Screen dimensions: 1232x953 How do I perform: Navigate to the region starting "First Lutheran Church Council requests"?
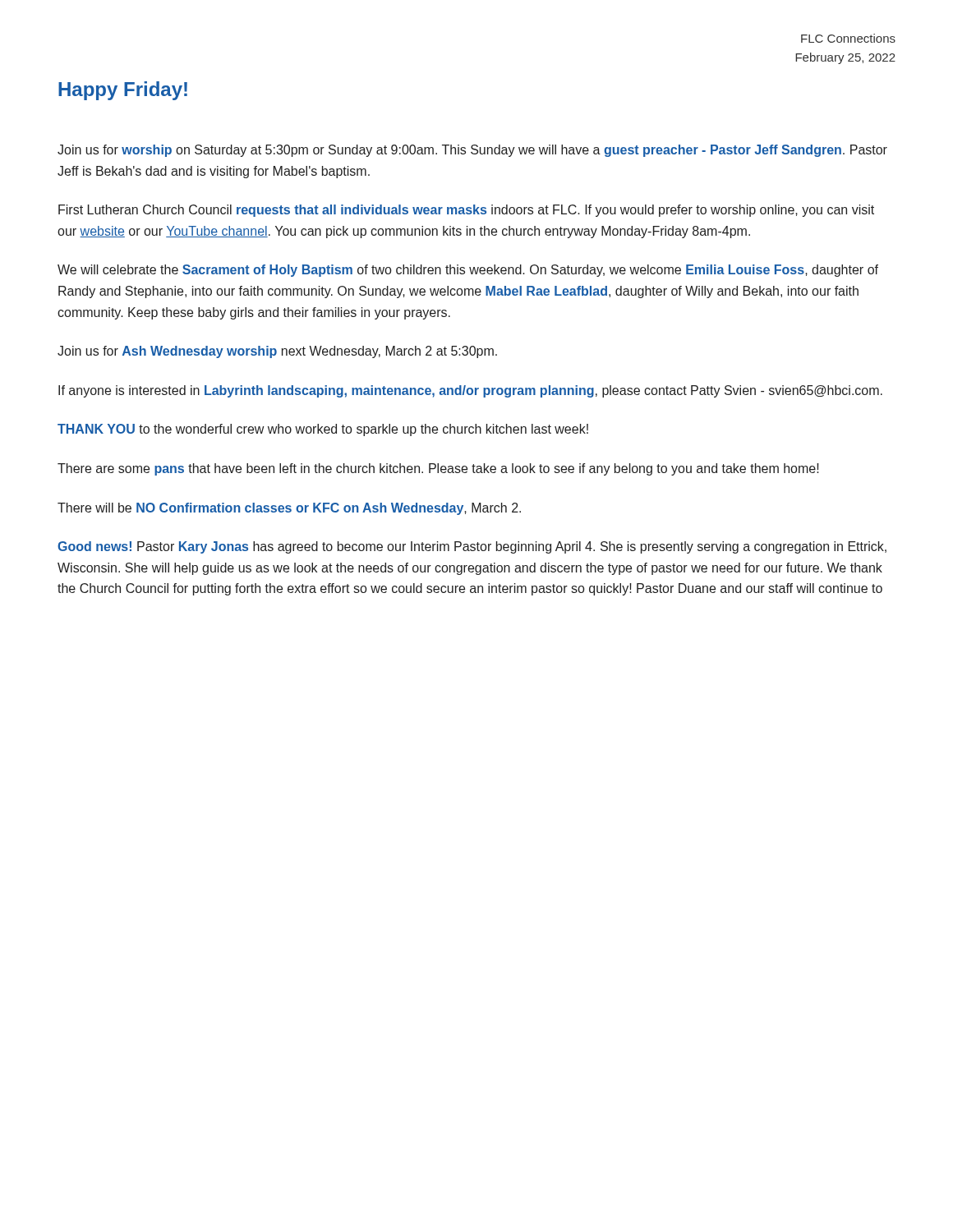(466, 221)
